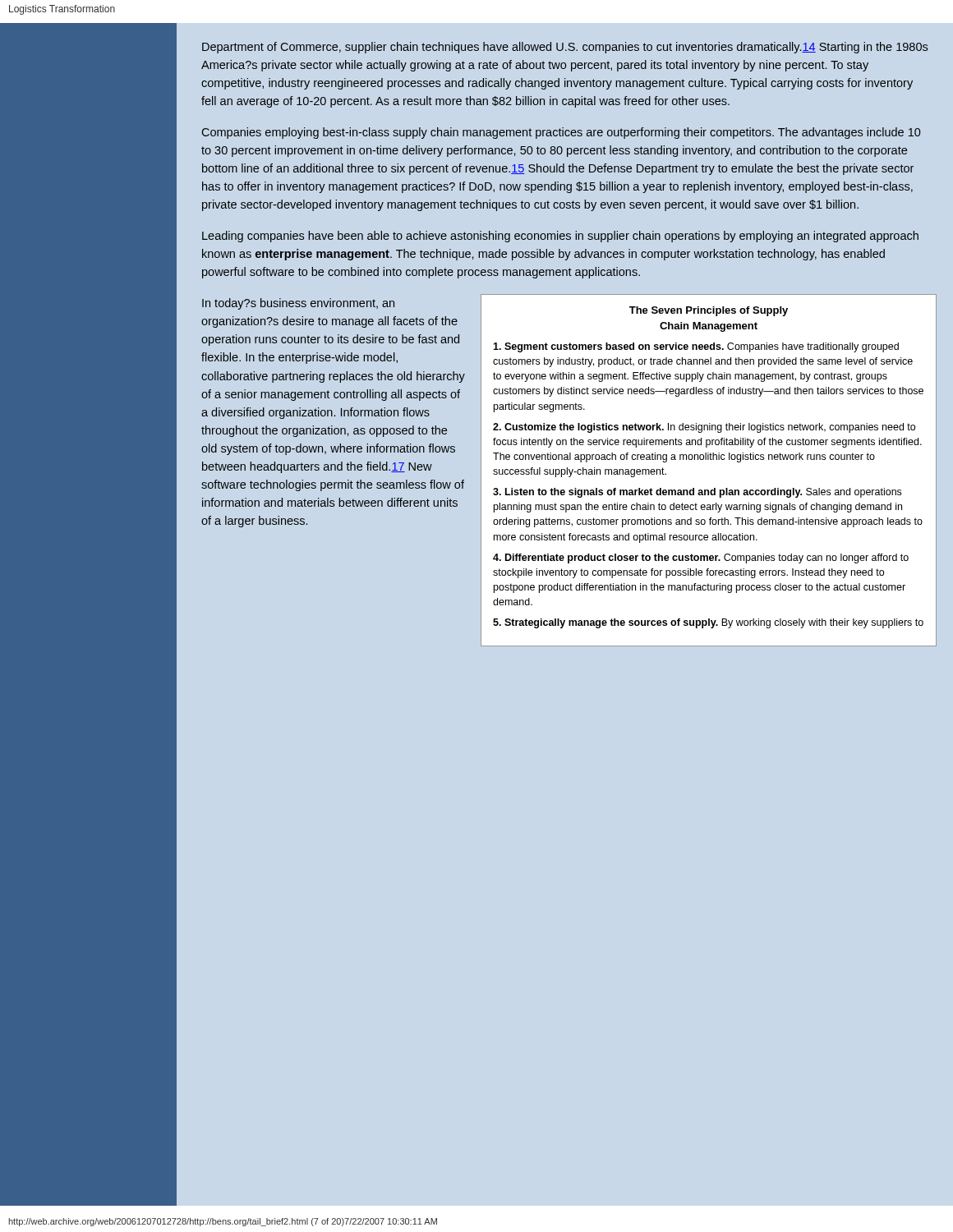Where is the passage that starts "Companies employing best-in-class supply"?

[561, 169]
